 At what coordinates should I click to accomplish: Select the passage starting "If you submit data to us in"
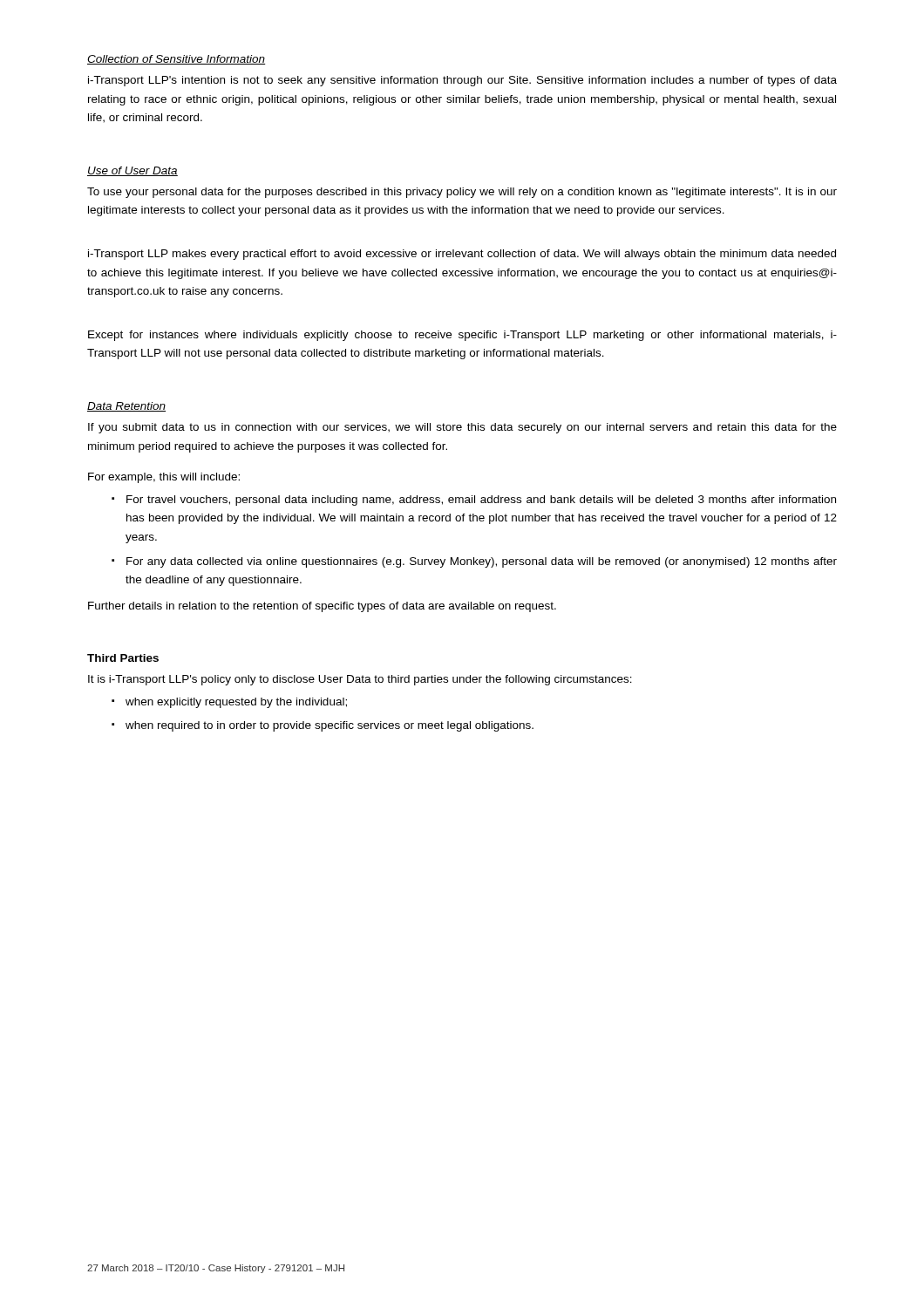[x=462, y=436]
